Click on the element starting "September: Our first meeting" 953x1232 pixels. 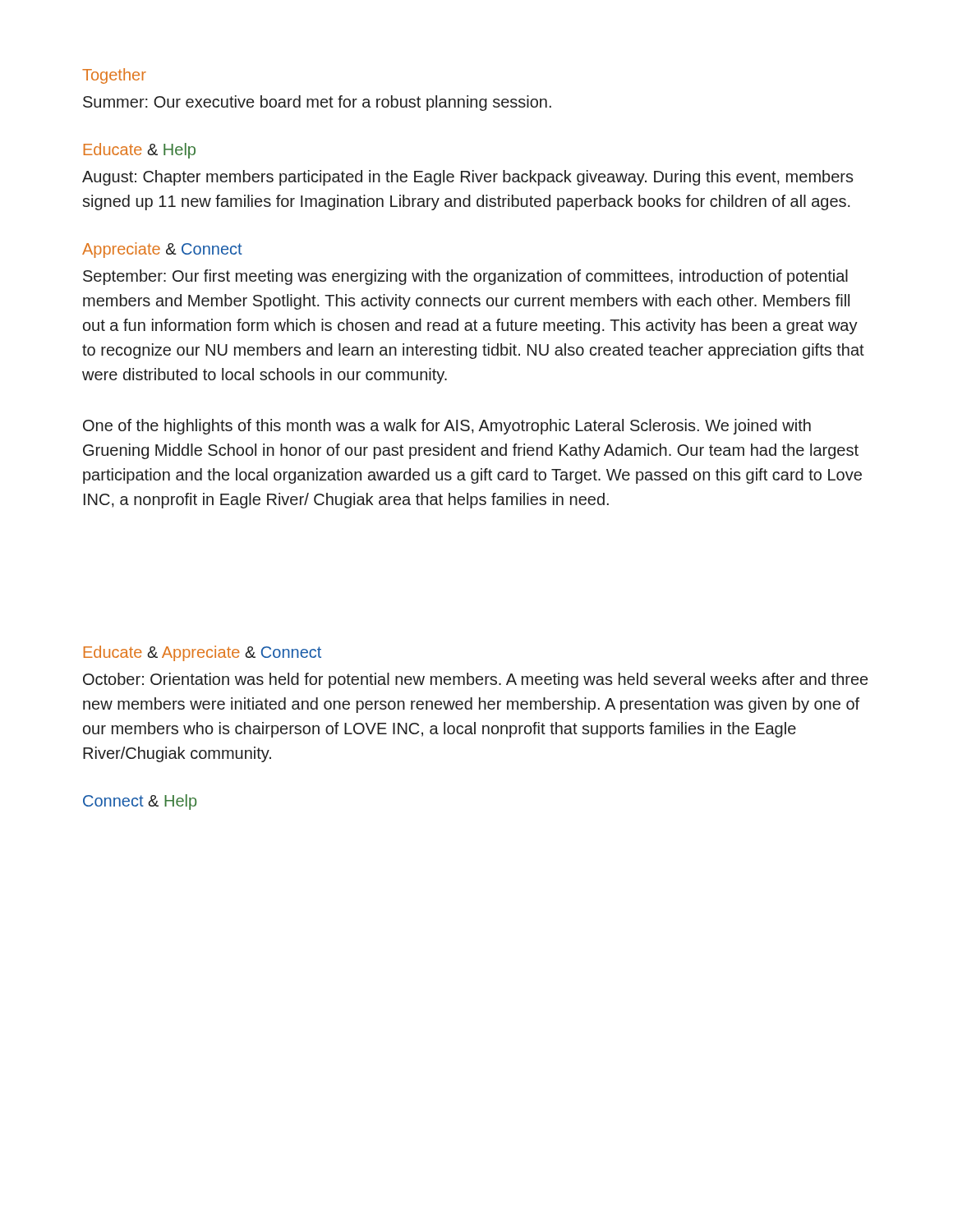[473, 325]
